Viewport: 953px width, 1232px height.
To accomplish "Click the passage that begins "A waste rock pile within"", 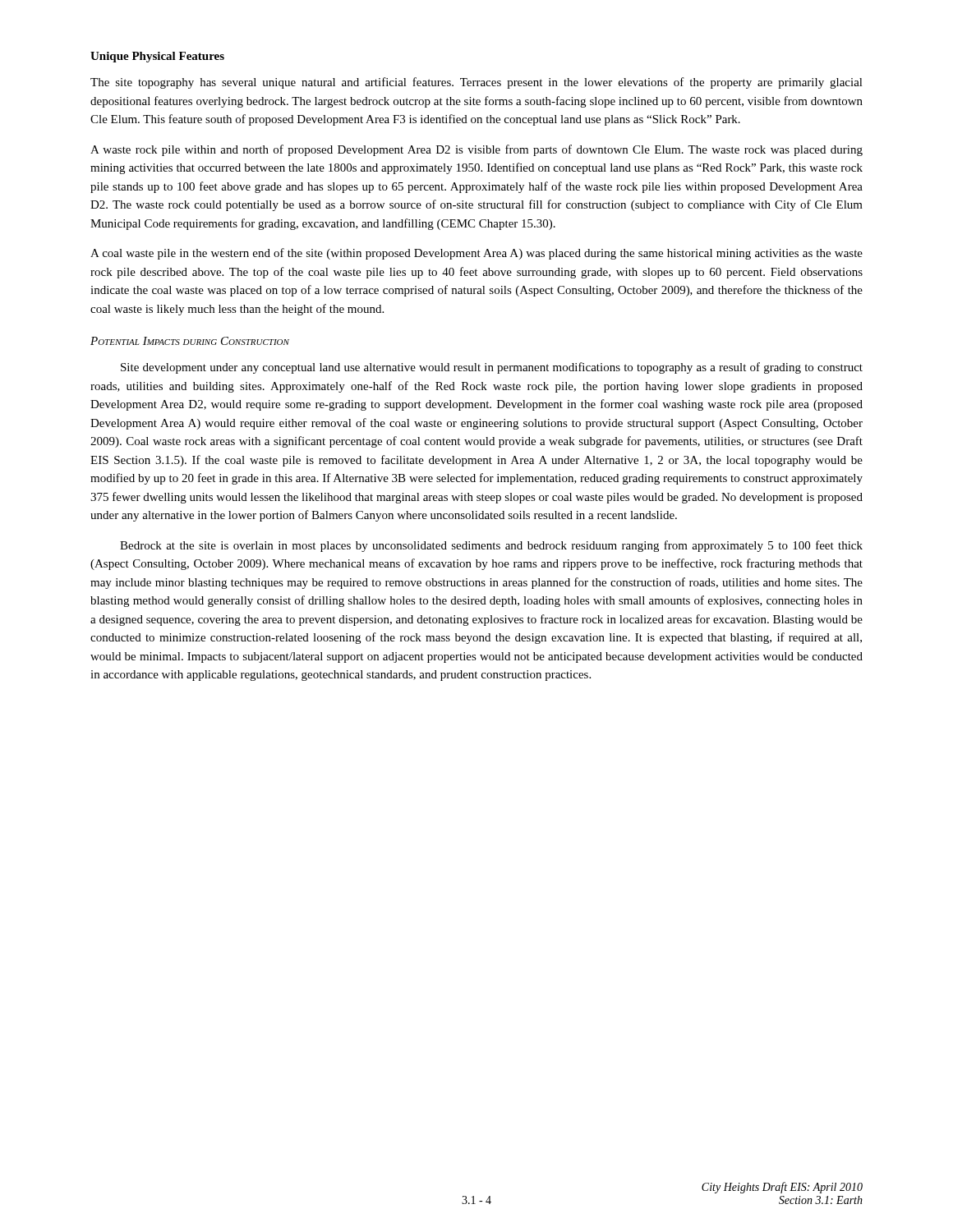I will click(x=476, y=186).
